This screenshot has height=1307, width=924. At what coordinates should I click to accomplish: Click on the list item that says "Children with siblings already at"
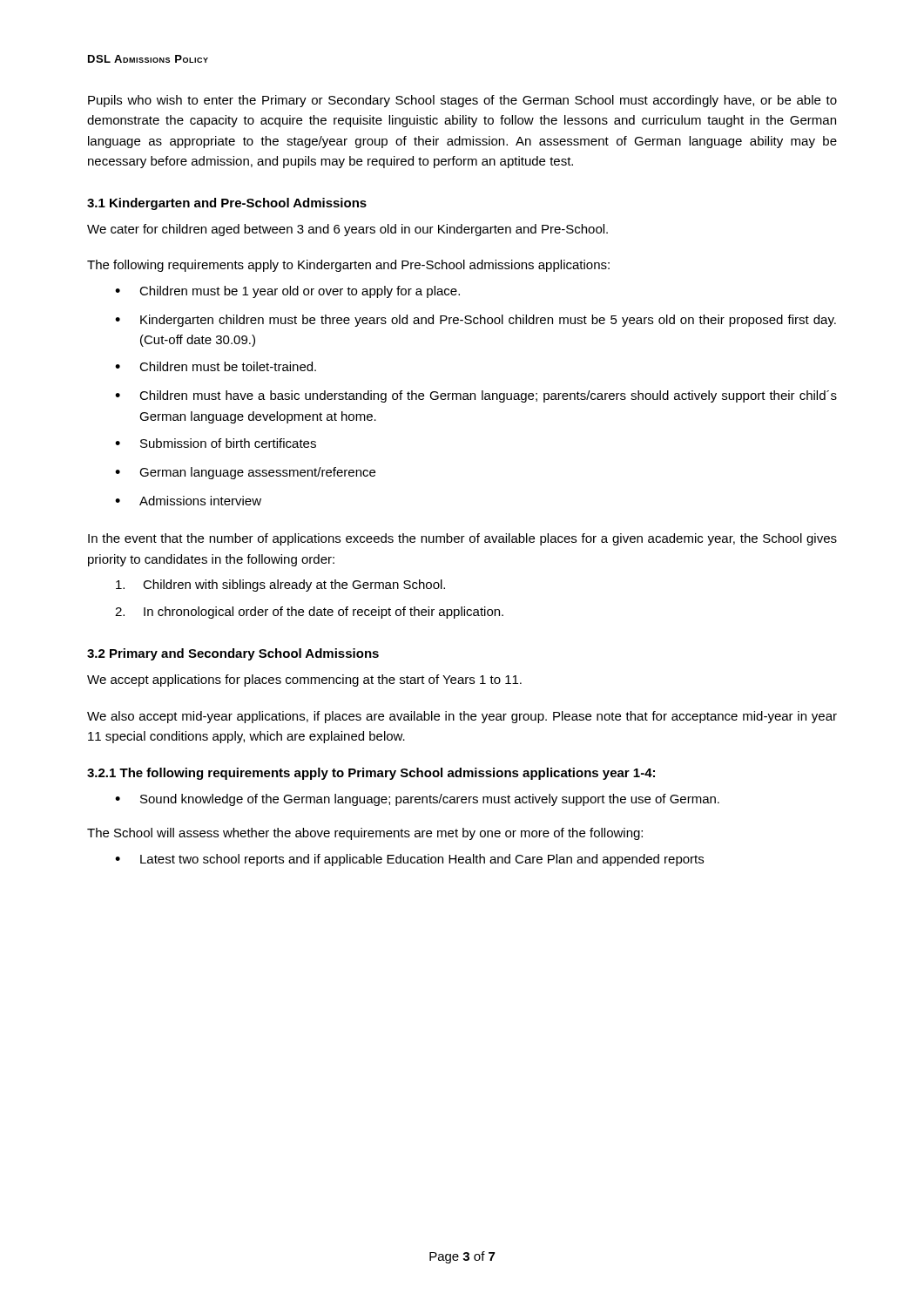click(x=280, y=586)
